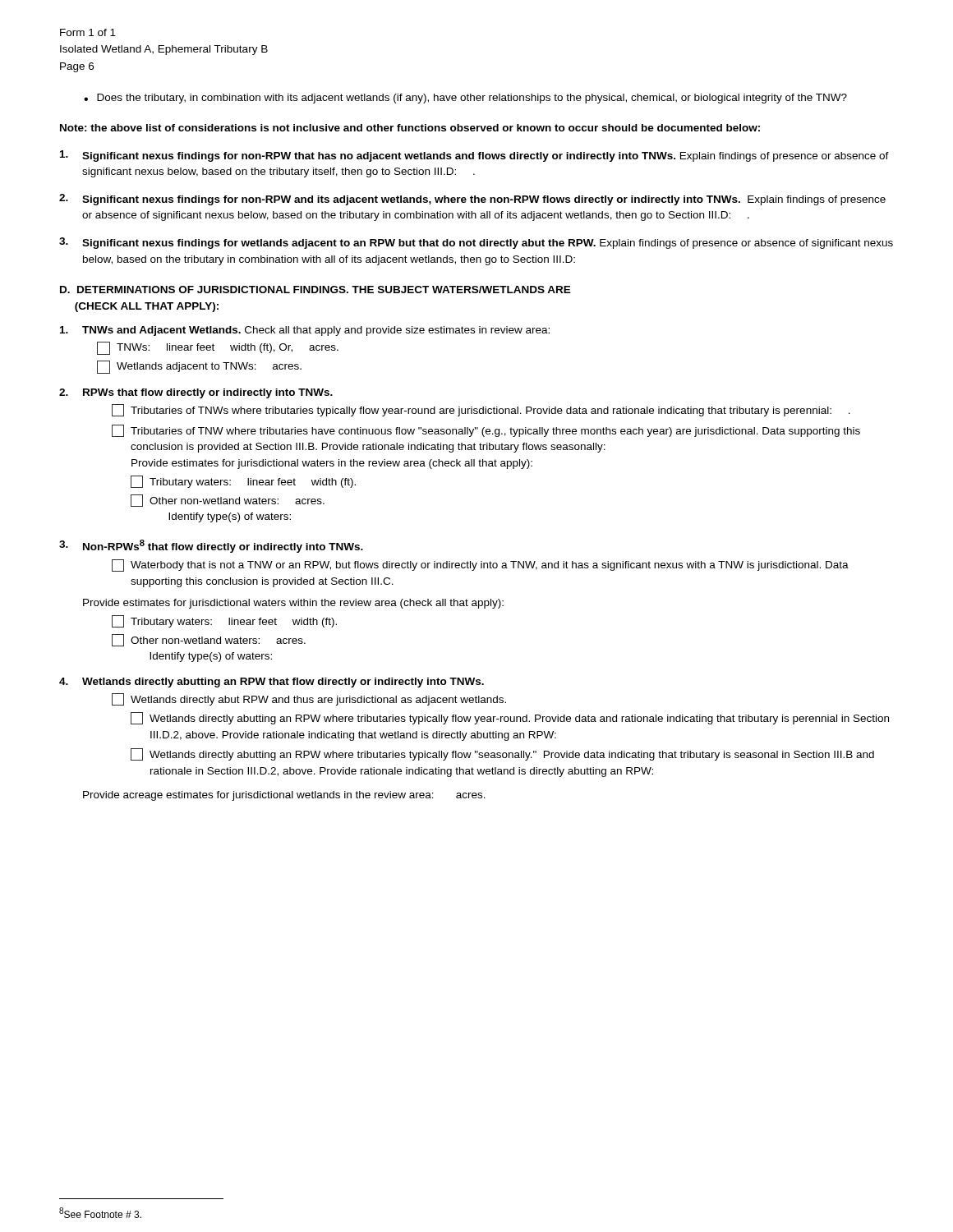Viewport: 953px width, 1232px height.
Task: Locate the text block containing "Wetlands directly abutting an RPW that"
Action: (476, 739)
